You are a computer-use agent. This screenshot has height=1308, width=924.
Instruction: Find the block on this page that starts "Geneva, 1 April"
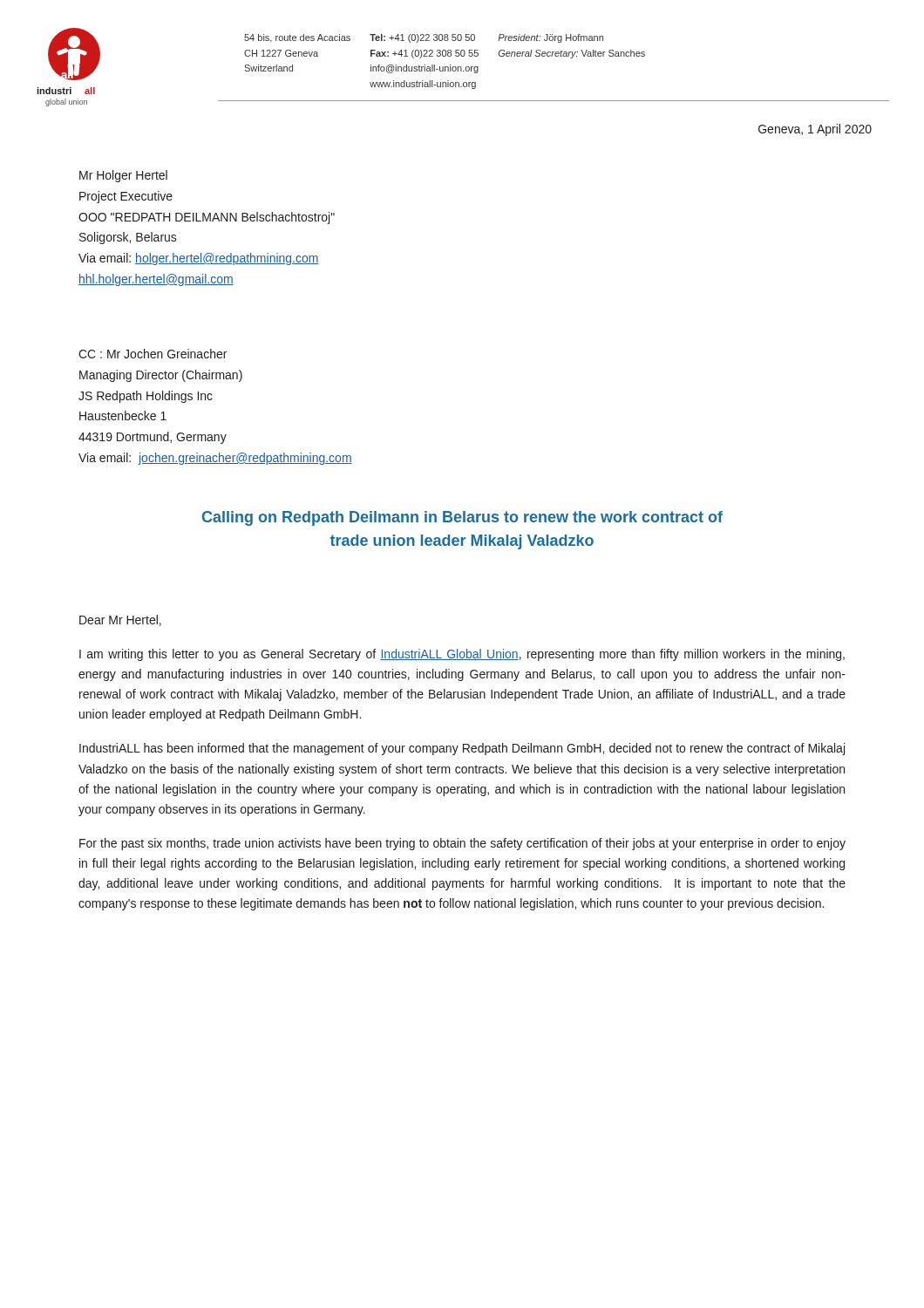(815, 129)
